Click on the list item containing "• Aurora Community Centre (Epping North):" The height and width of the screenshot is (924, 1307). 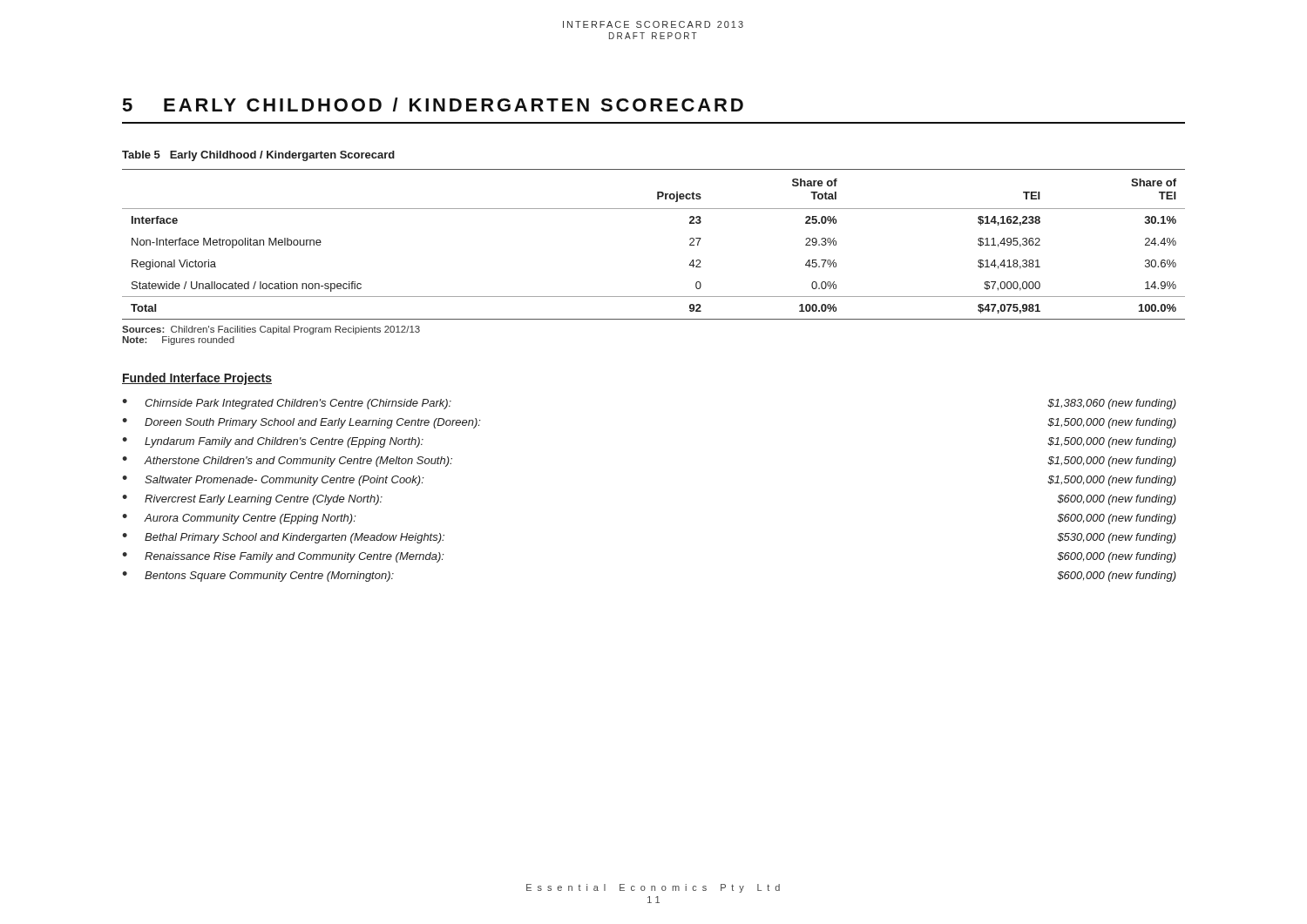click(x=249, y=519)
